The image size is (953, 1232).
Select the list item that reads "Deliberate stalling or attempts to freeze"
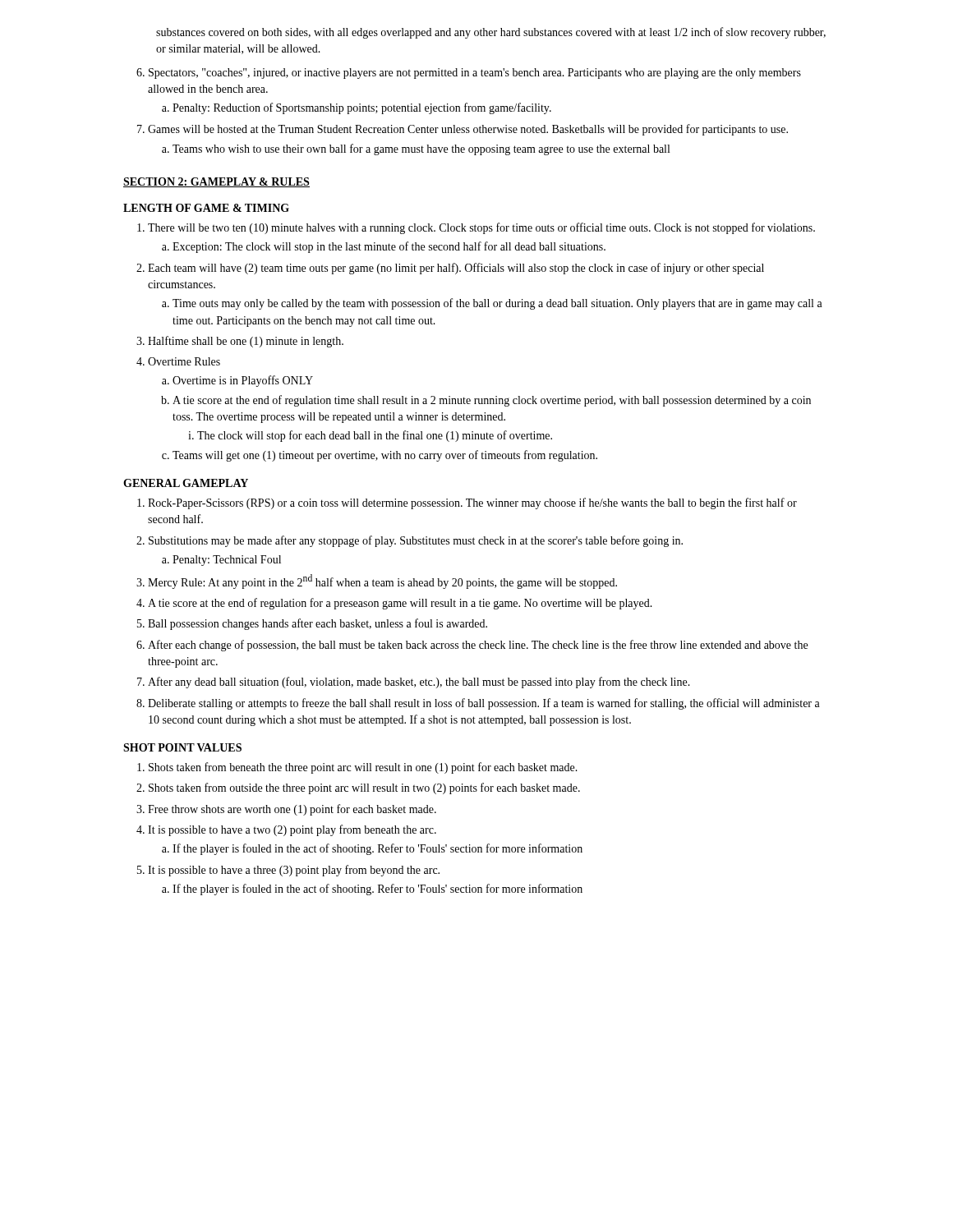(x=476, y=712)
